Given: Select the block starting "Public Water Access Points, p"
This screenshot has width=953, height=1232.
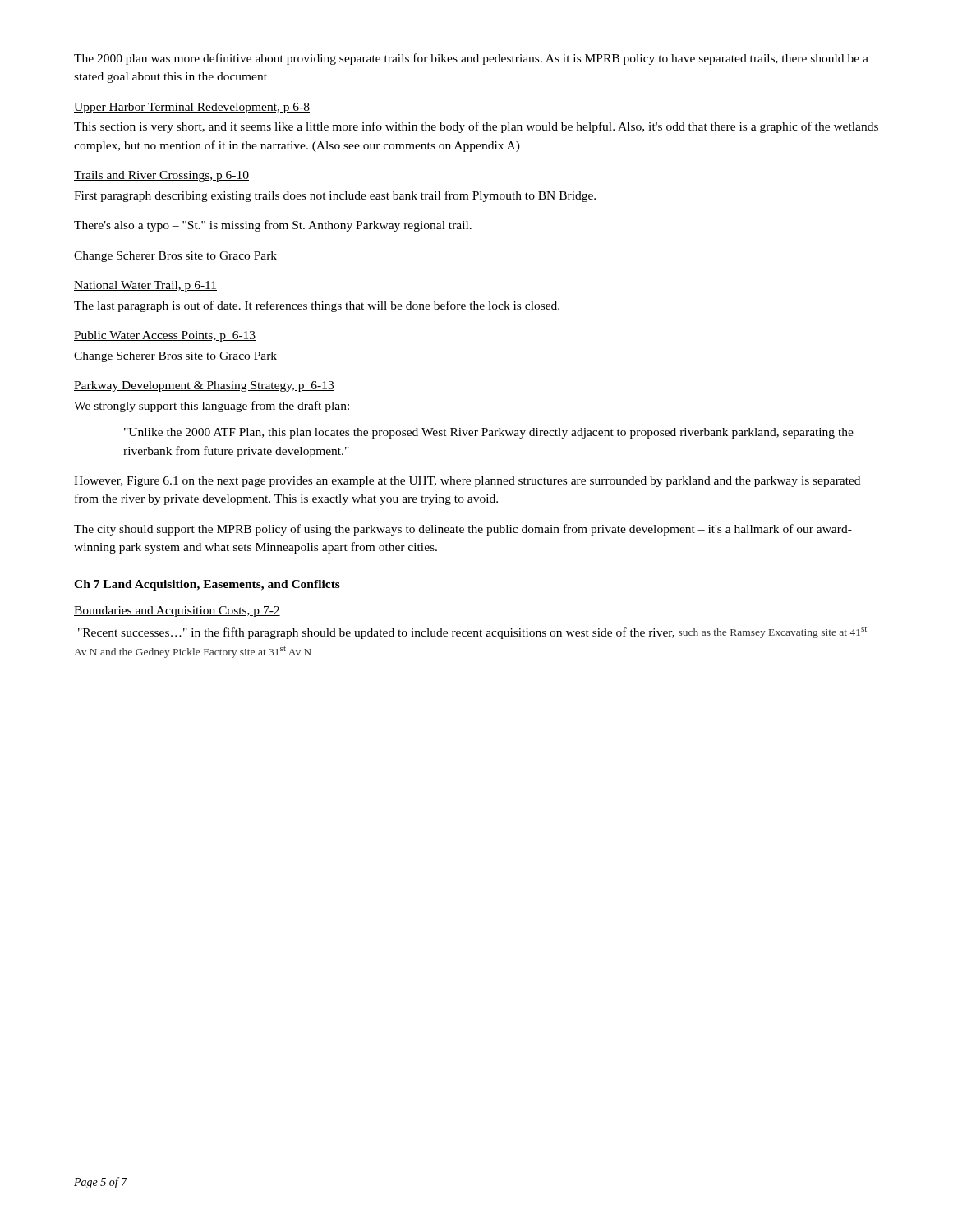Looking at the screenshot, I should (165, 335).
